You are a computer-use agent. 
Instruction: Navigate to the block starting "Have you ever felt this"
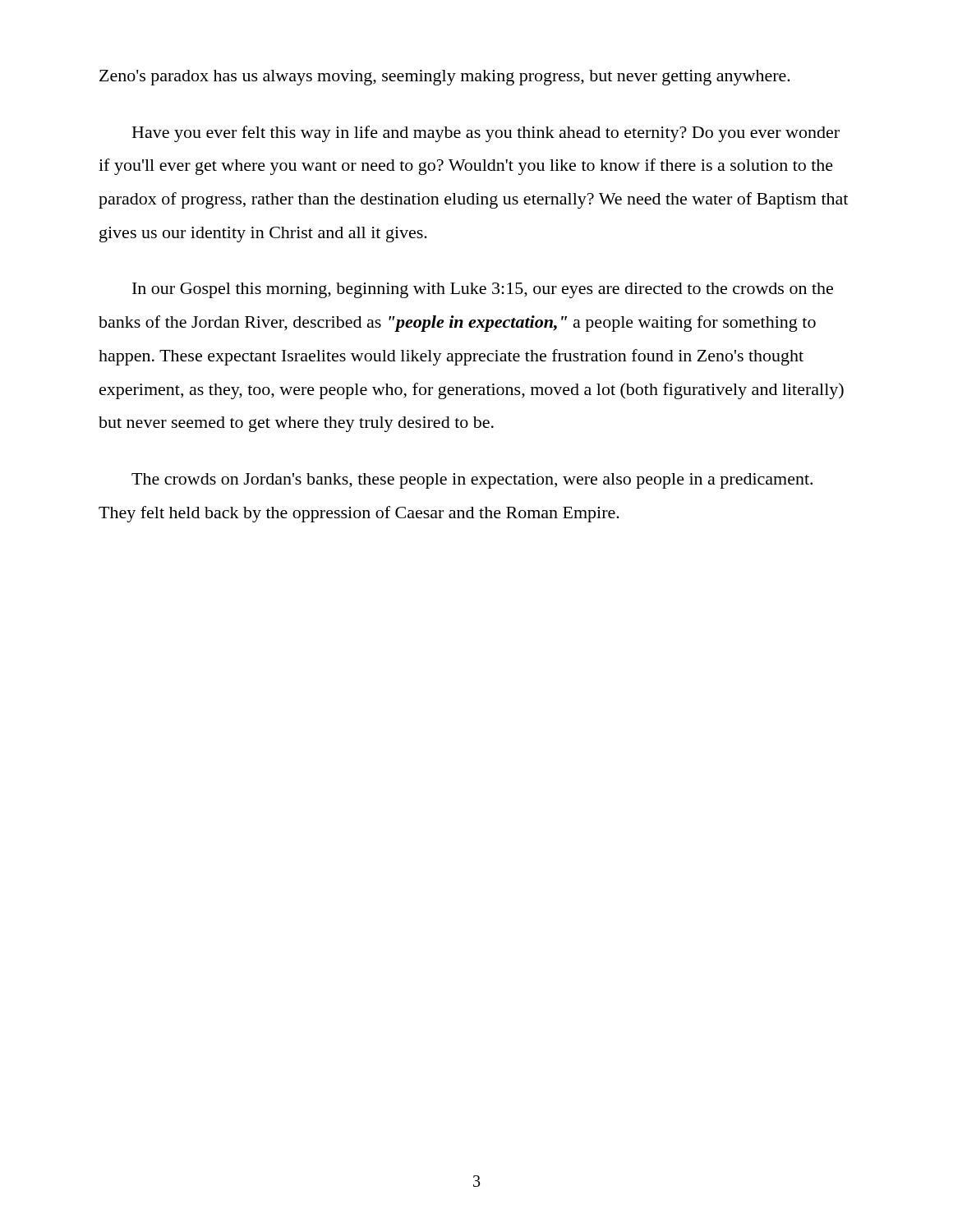473,182
